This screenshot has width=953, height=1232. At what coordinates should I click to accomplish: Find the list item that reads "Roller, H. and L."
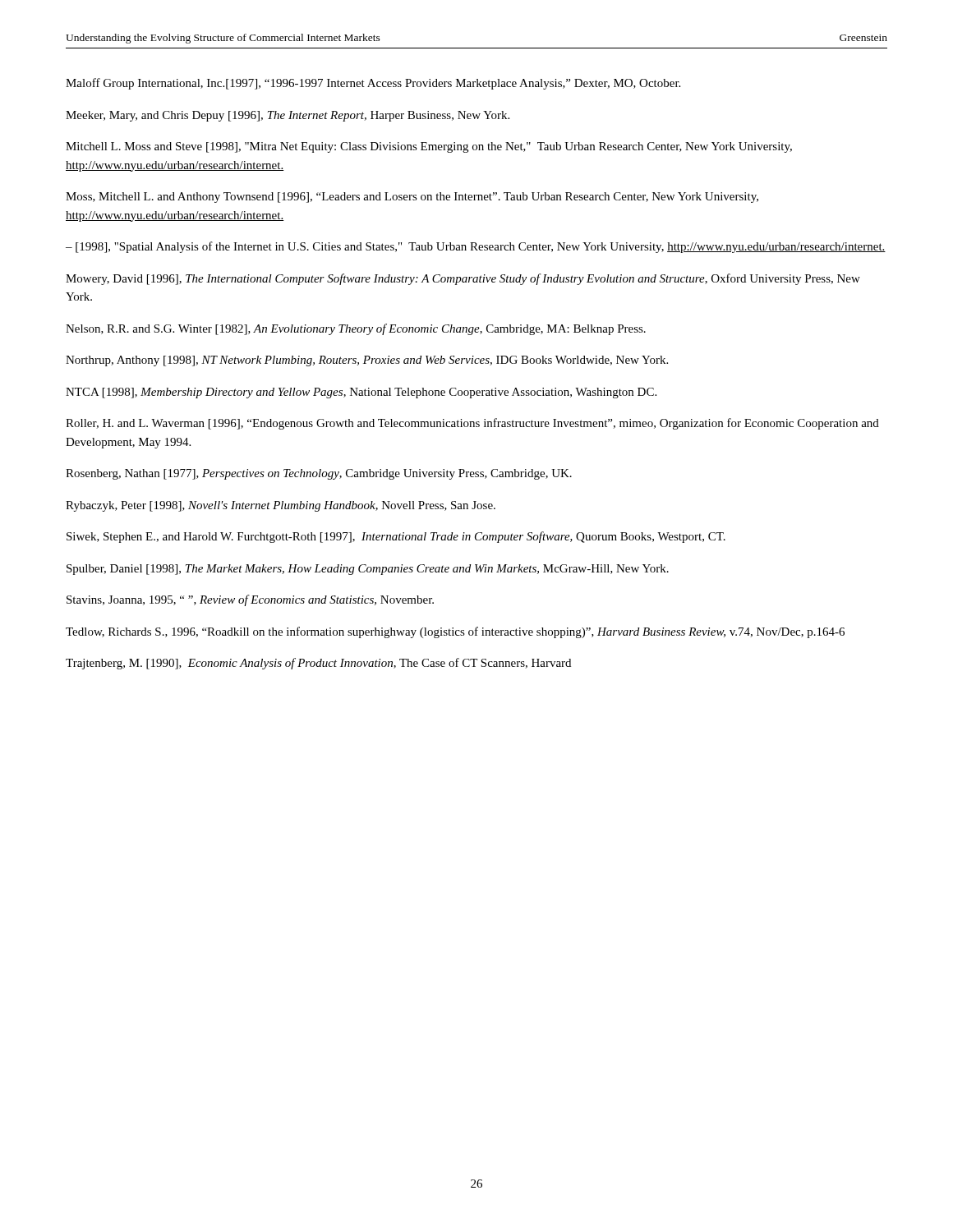[472, 432]
